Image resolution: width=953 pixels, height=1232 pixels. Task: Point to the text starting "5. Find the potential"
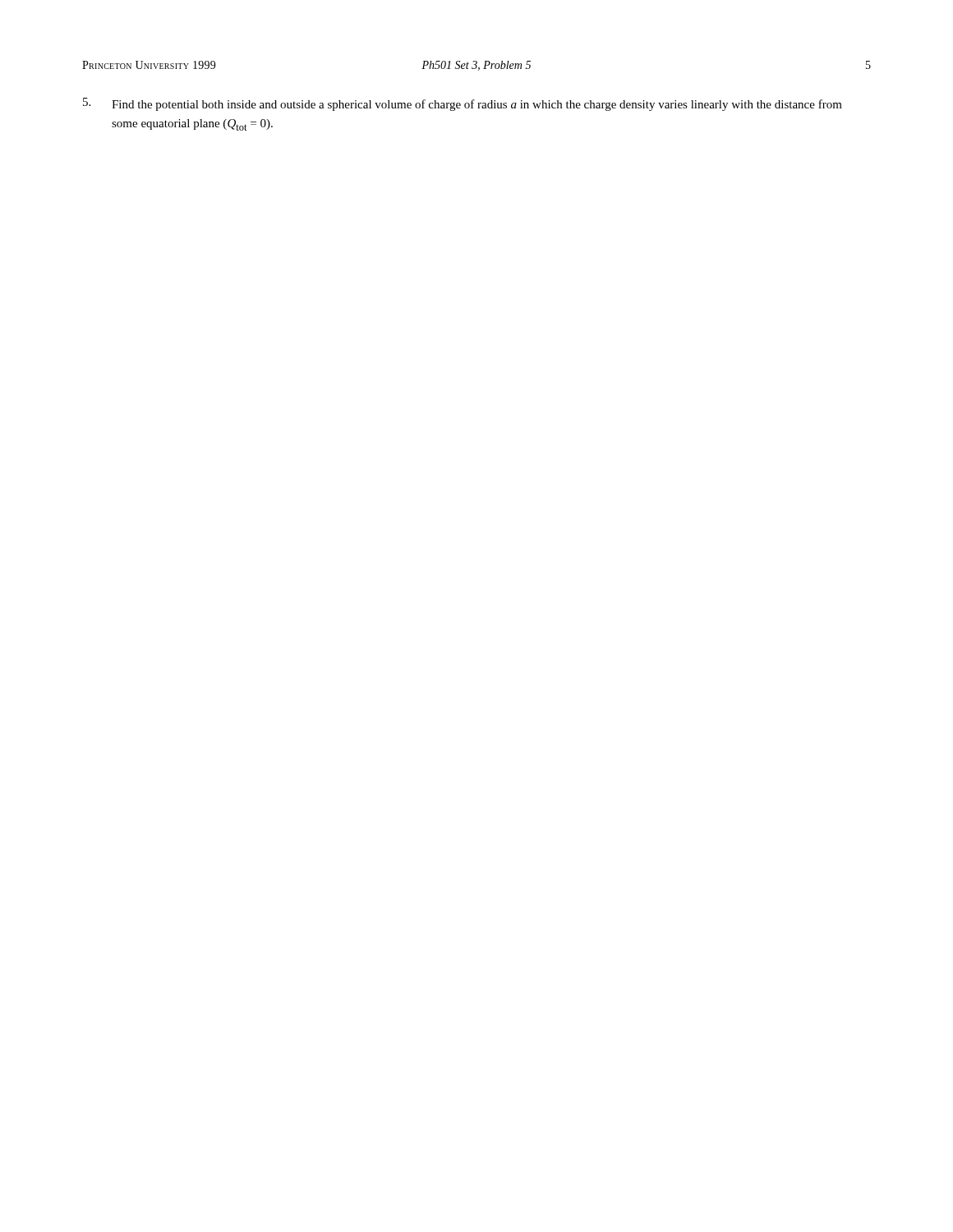[x=476, y=116]
